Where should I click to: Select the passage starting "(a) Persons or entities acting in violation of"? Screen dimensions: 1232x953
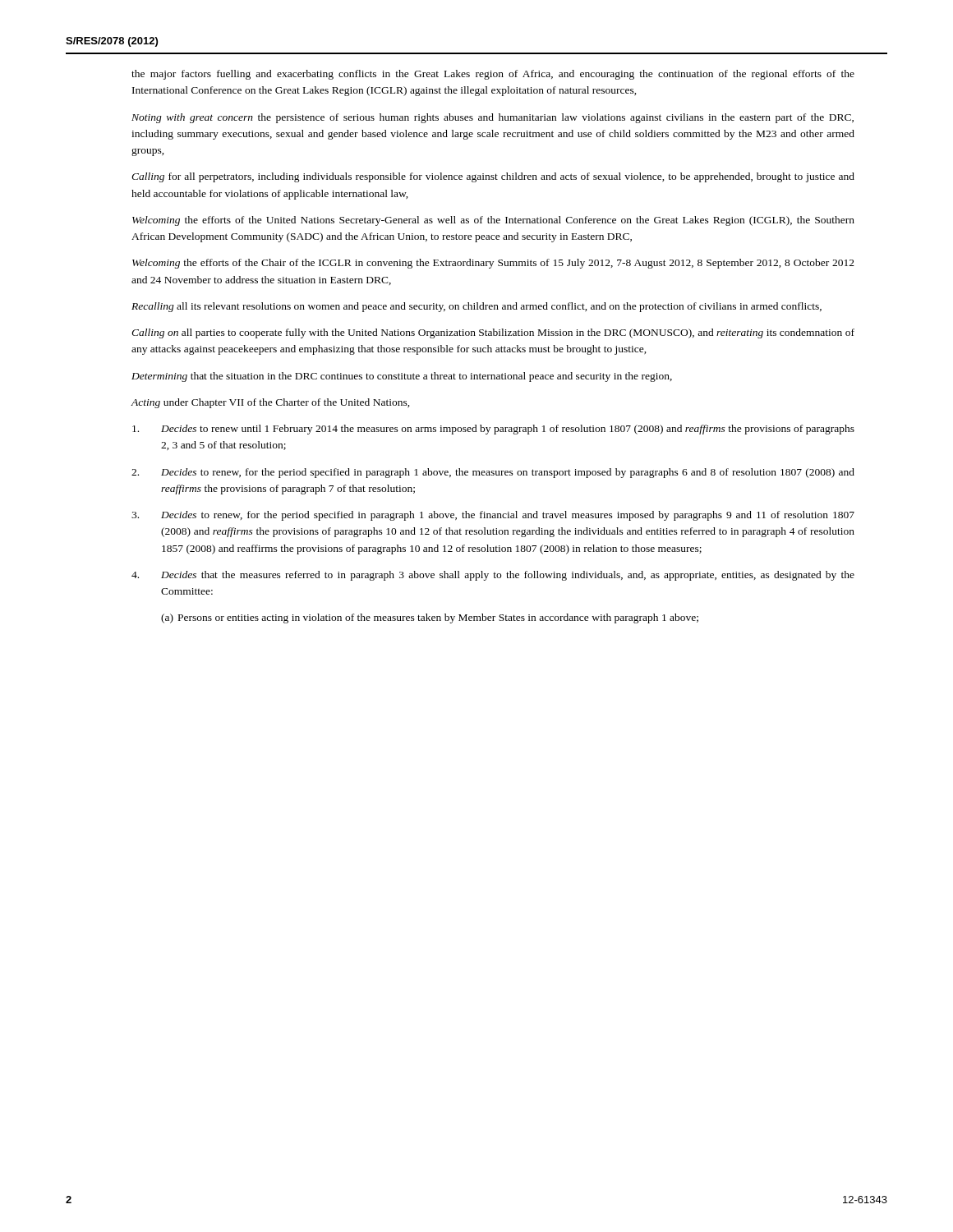430,618
